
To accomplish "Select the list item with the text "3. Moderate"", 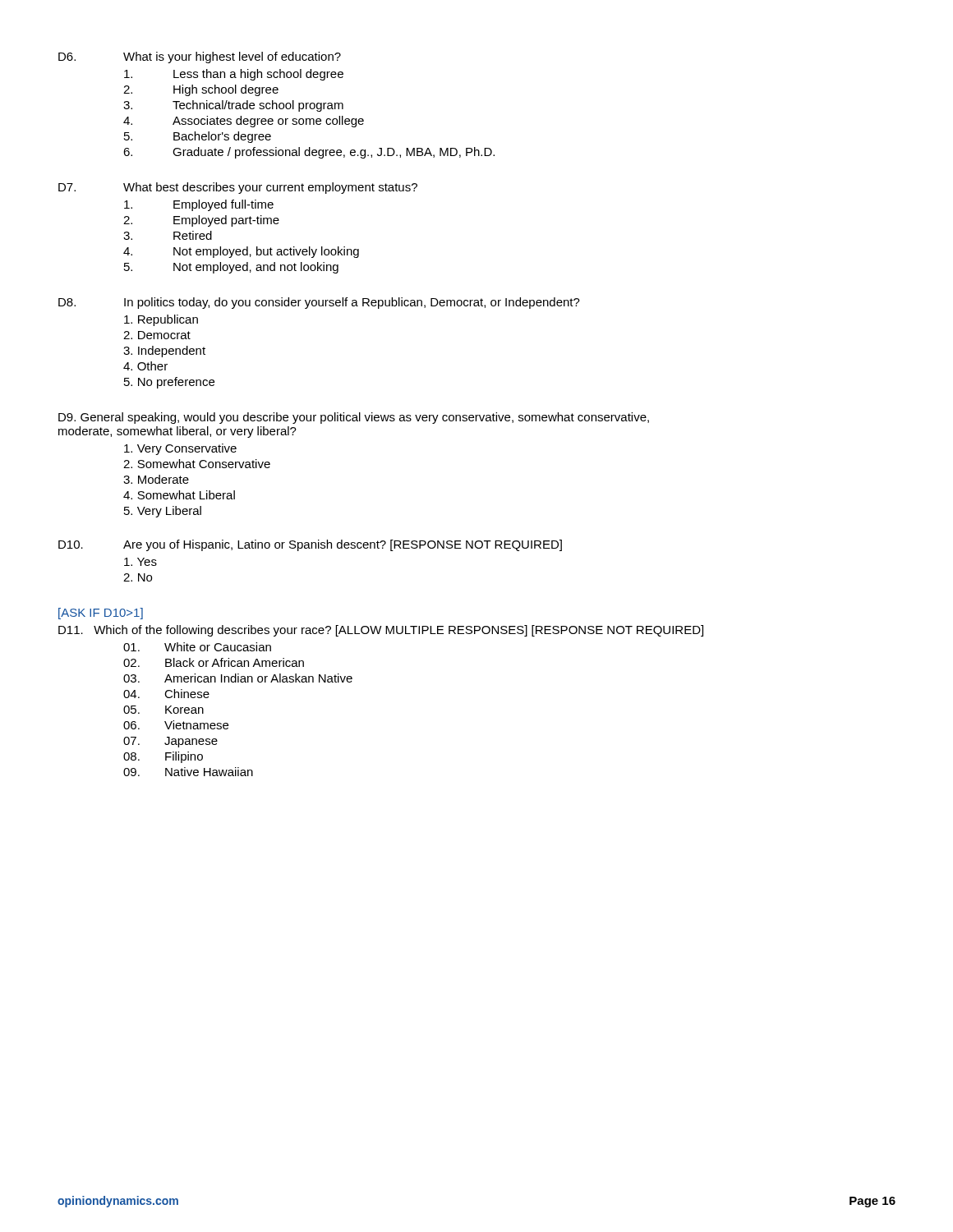I will 156,479.
